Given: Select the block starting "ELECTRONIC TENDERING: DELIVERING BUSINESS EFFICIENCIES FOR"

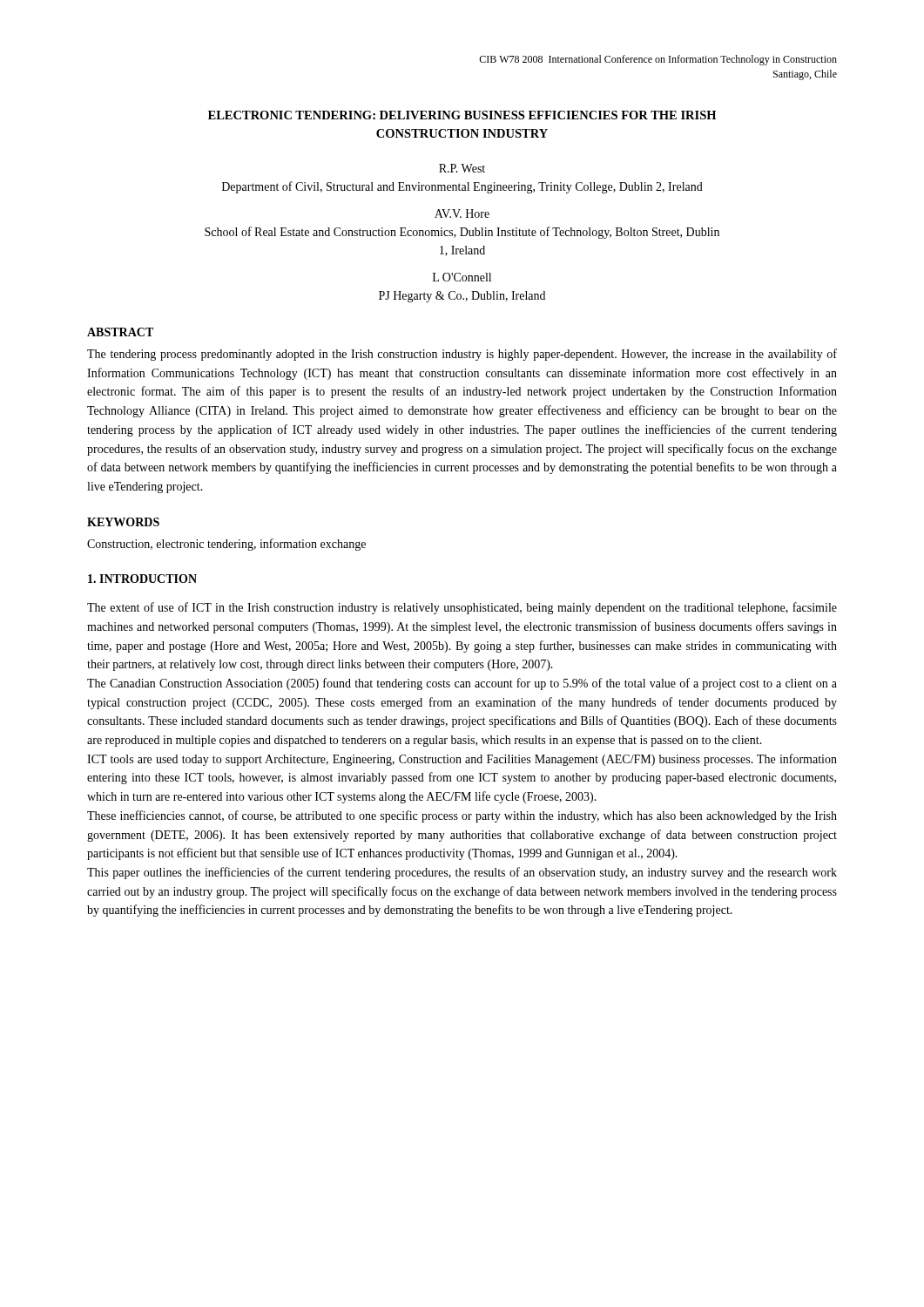Looking at the screenshot, I should (x=462, y=124).
